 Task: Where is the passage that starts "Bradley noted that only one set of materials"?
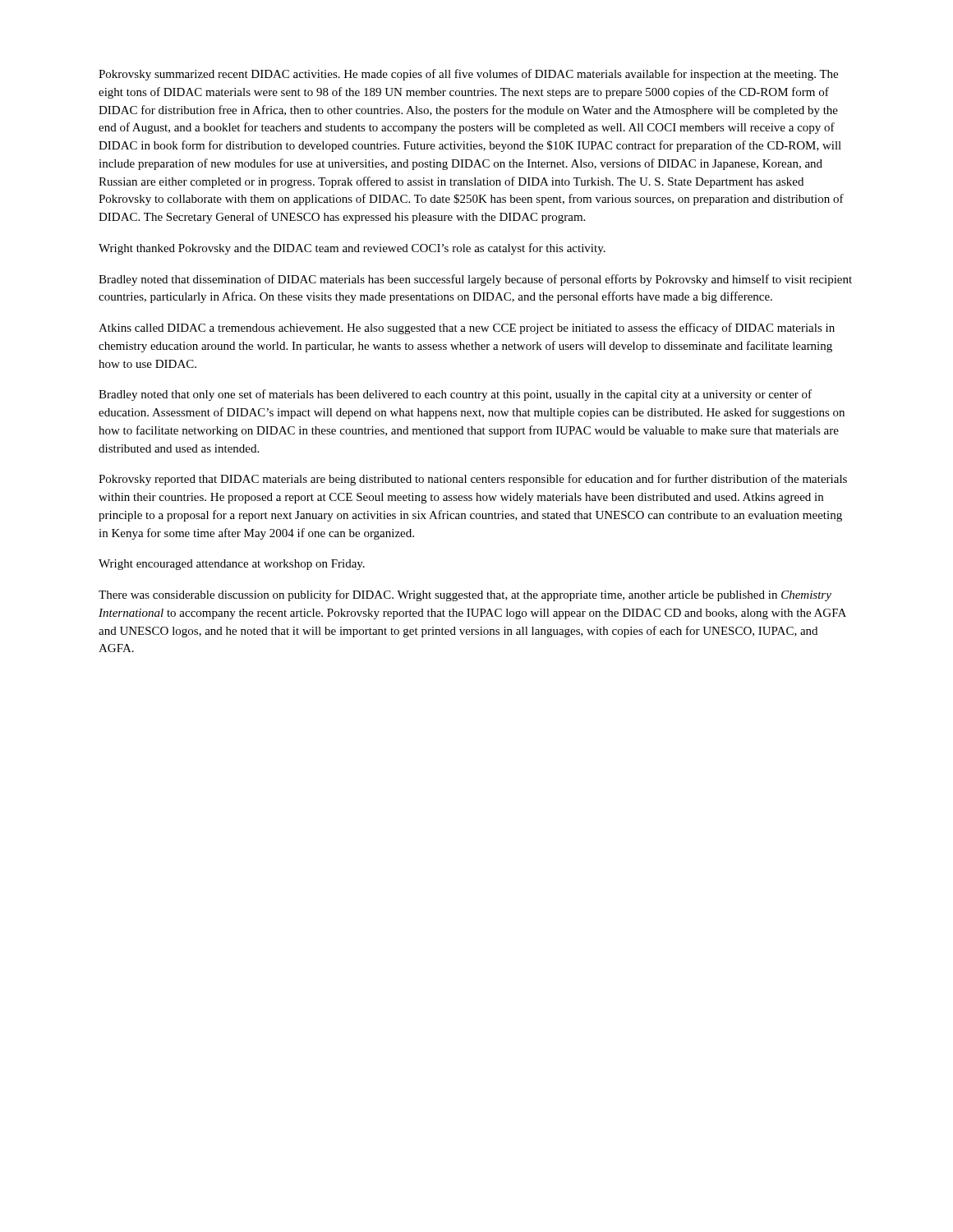[x=472, y=421]
